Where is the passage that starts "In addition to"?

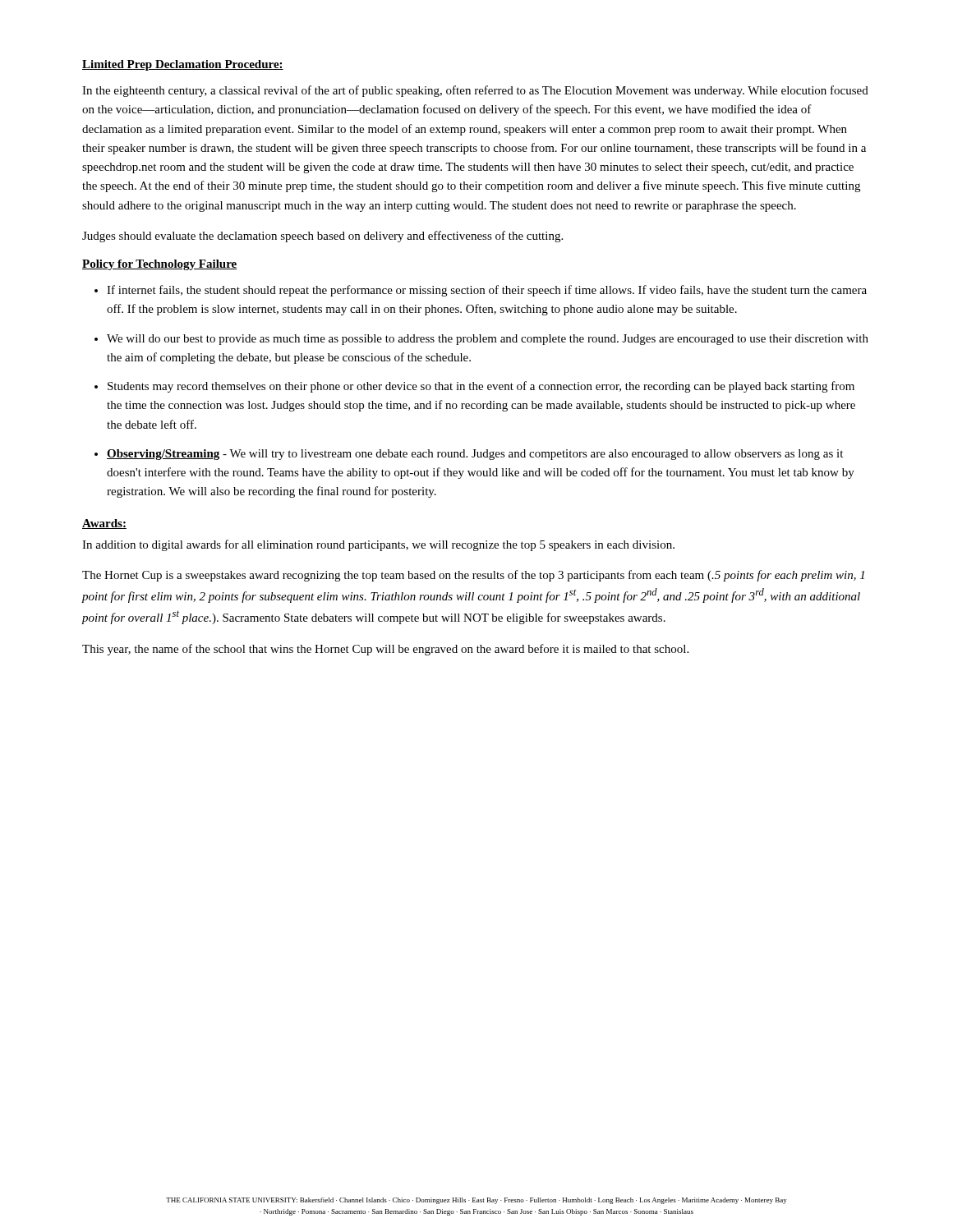point(379,544)
